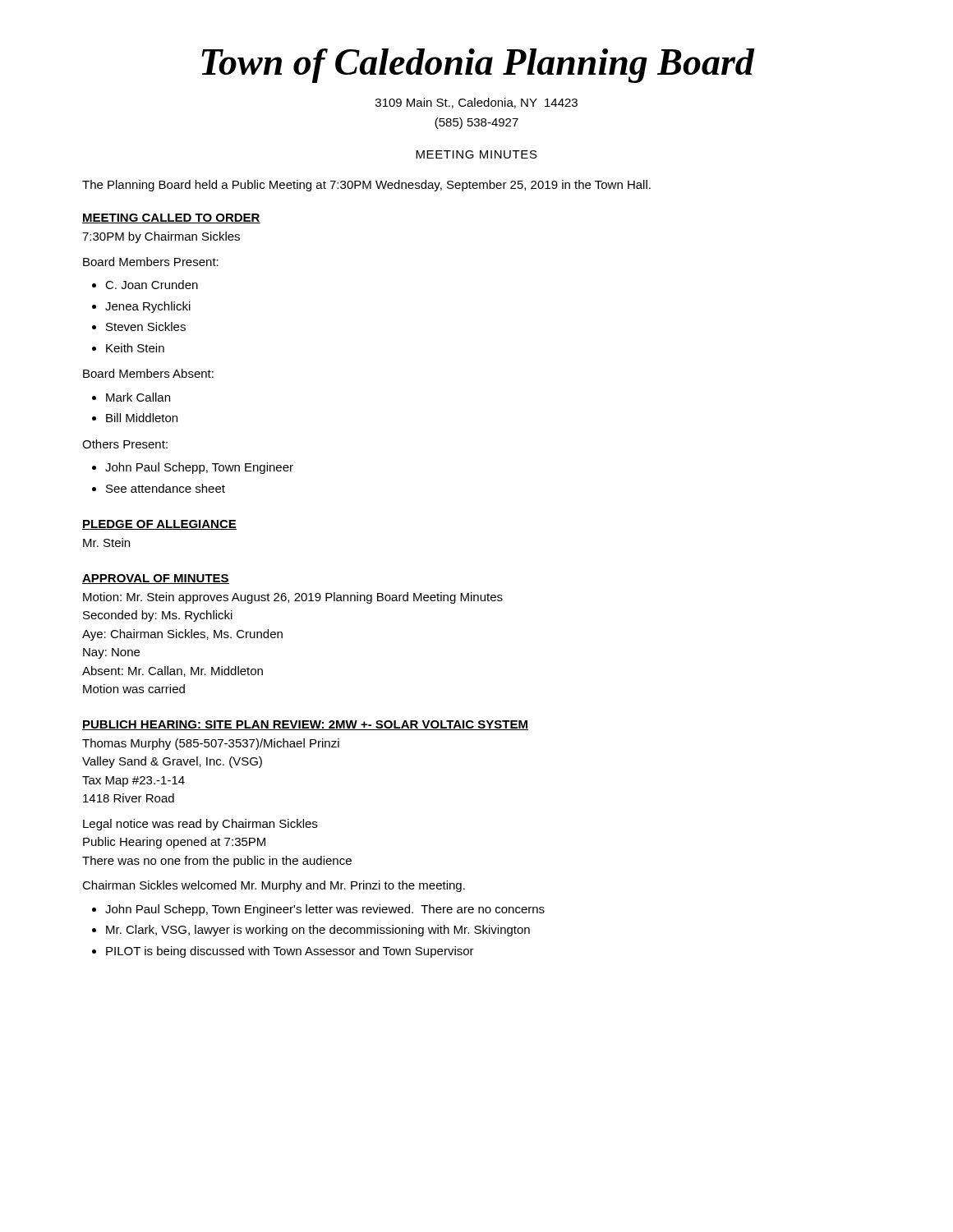Viewport: 953px width, 1232px height.
Task: Locate the region starting "See attendance sheet"
Action: click(165, 488)
